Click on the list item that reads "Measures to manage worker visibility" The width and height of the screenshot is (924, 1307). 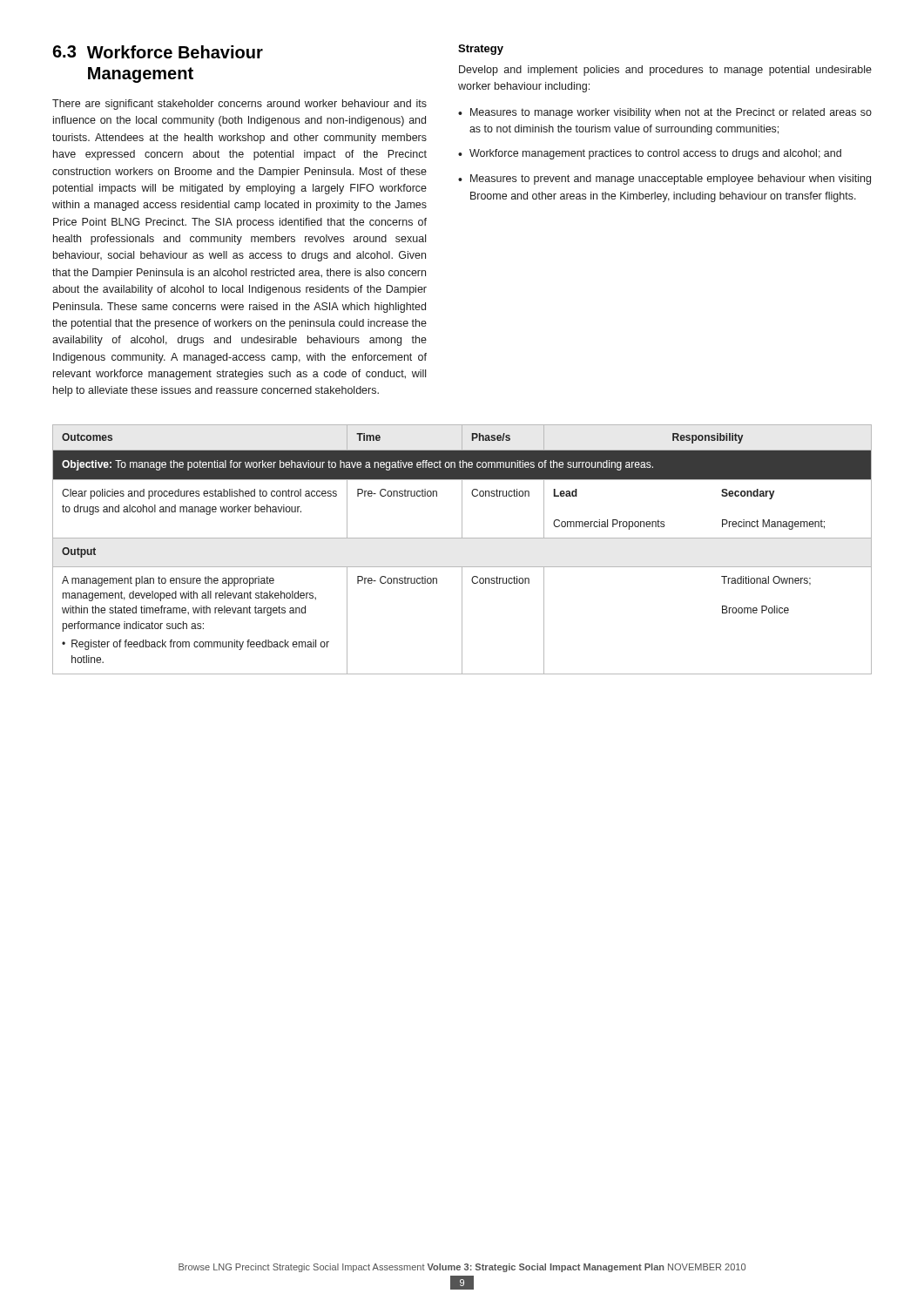coord(671,121)
